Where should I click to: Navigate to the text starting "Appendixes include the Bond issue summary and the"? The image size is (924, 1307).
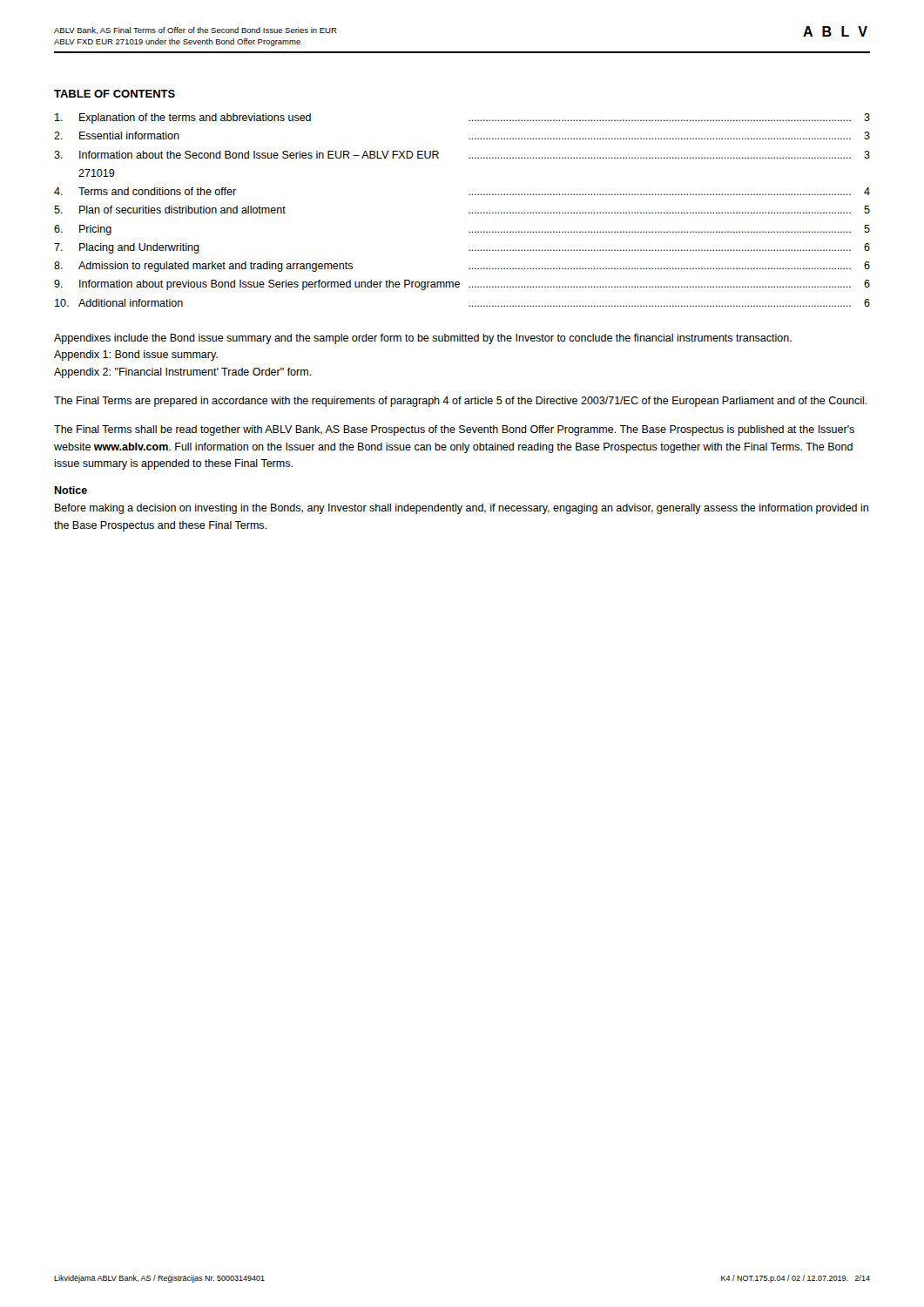(x=423, y=339)
